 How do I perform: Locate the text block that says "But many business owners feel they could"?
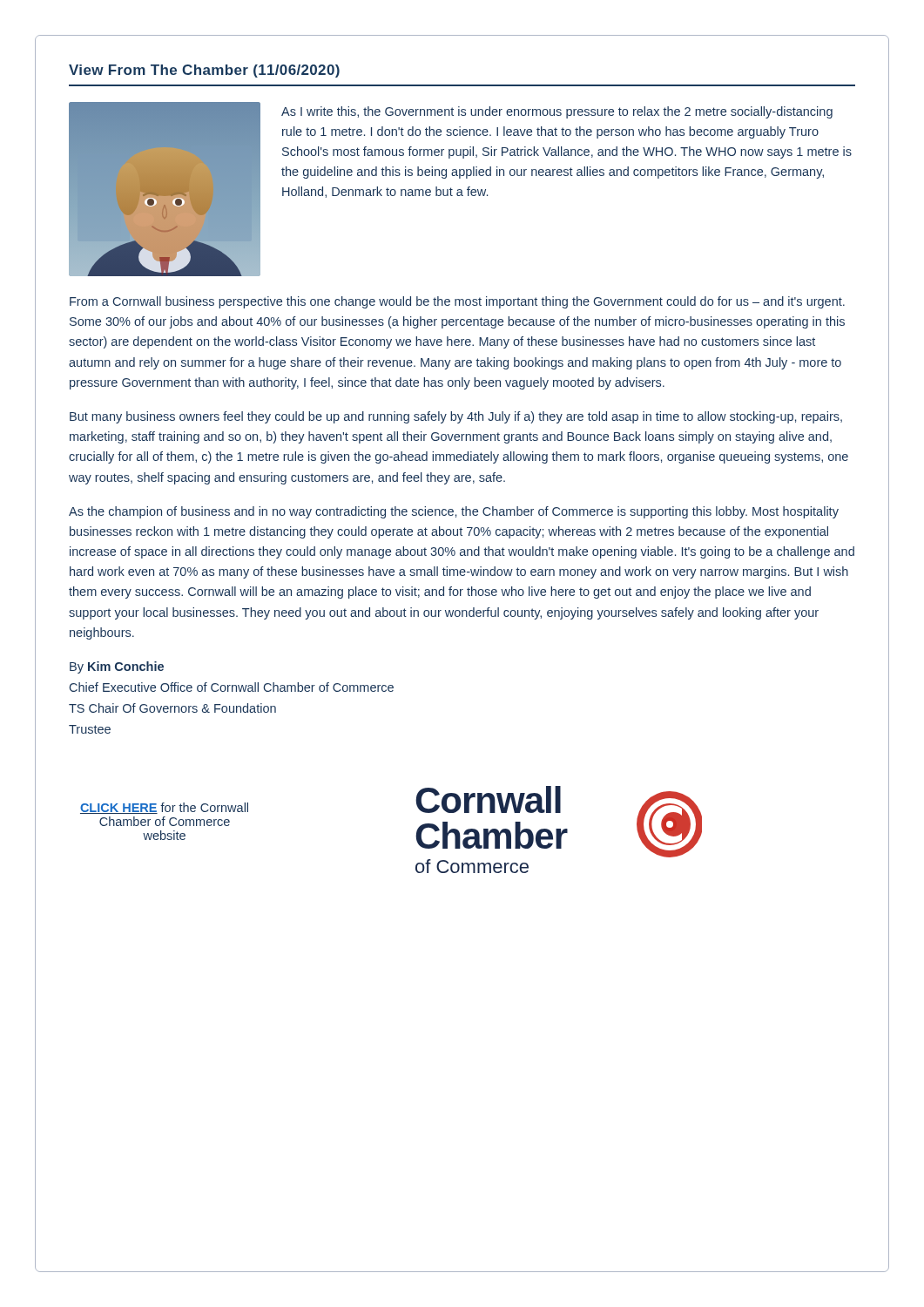(x=459, y=447)
